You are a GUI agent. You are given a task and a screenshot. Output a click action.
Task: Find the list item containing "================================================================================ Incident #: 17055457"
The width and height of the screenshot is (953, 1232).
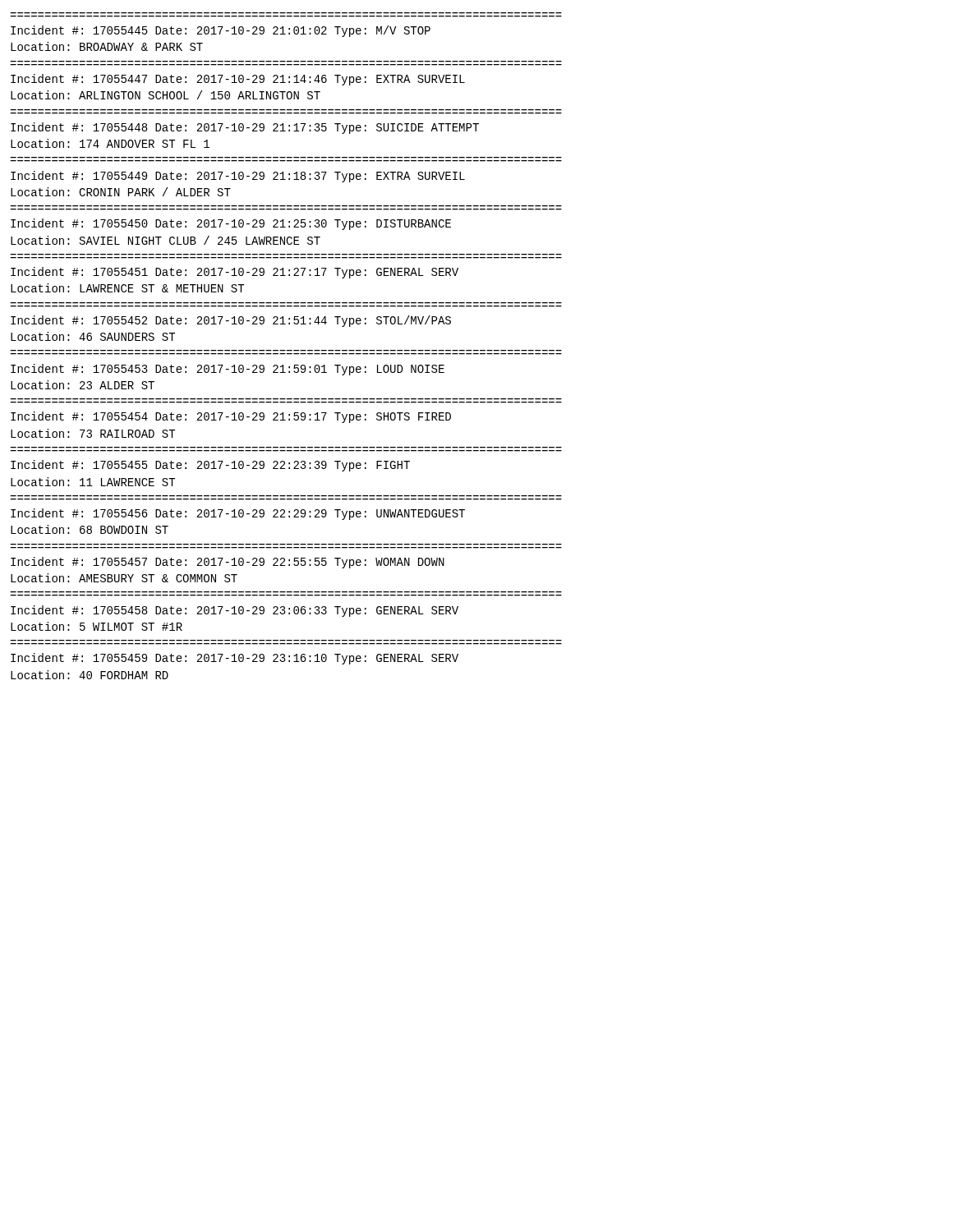(228, 563)
